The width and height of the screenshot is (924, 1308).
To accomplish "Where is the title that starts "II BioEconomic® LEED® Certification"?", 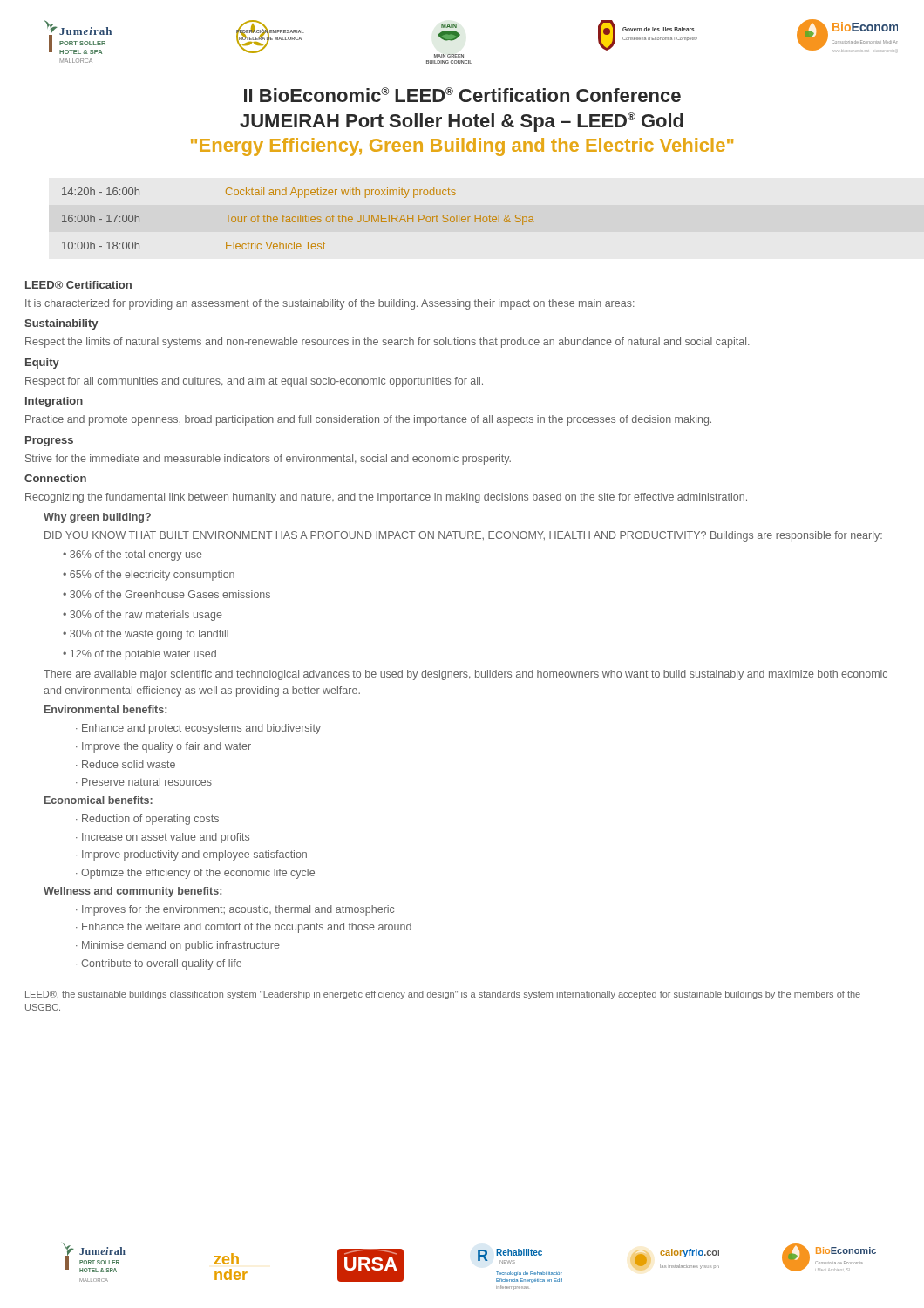I will (462, 121).
